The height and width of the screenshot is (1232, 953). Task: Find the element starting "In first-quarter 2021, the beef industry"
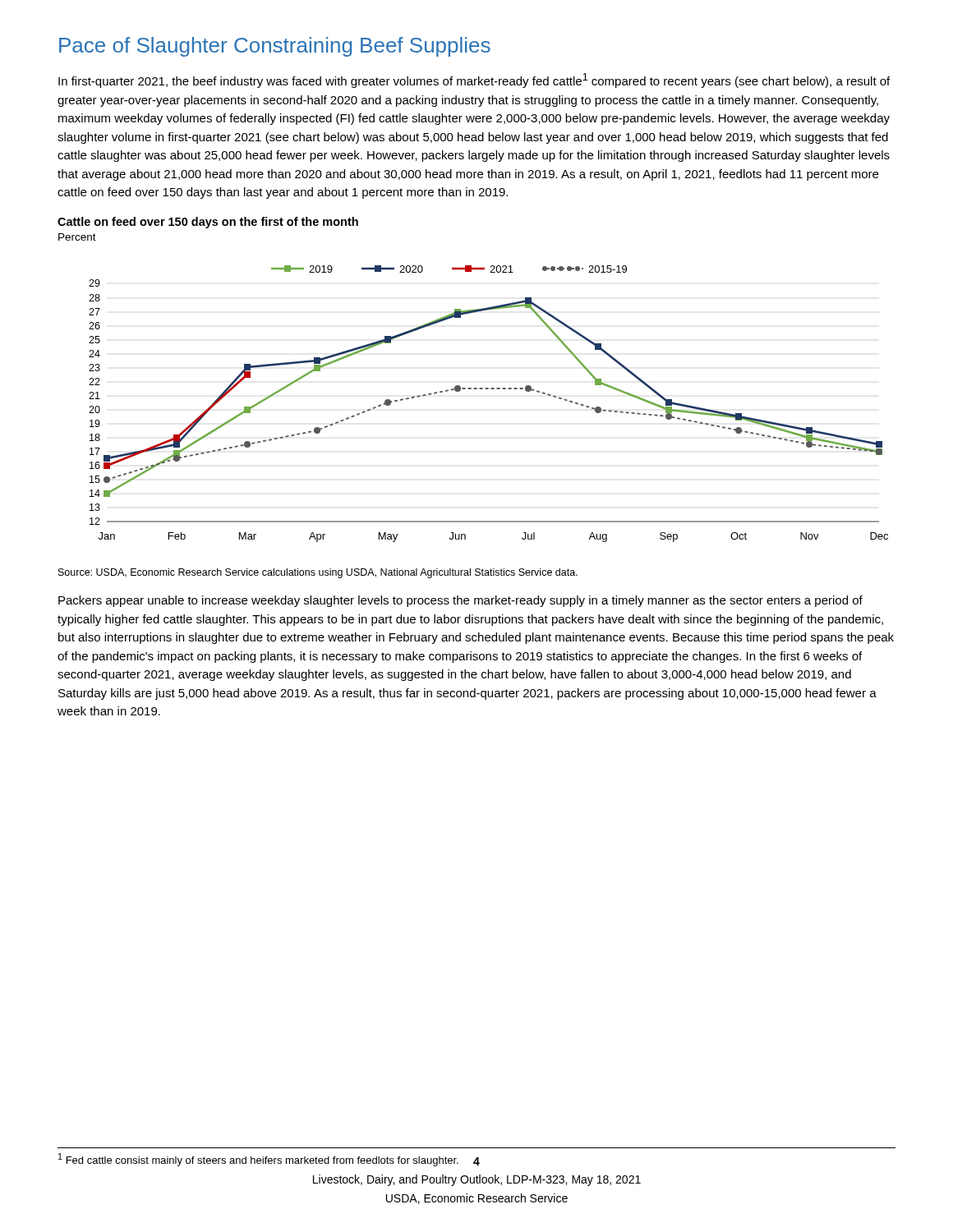pos(474,135)
